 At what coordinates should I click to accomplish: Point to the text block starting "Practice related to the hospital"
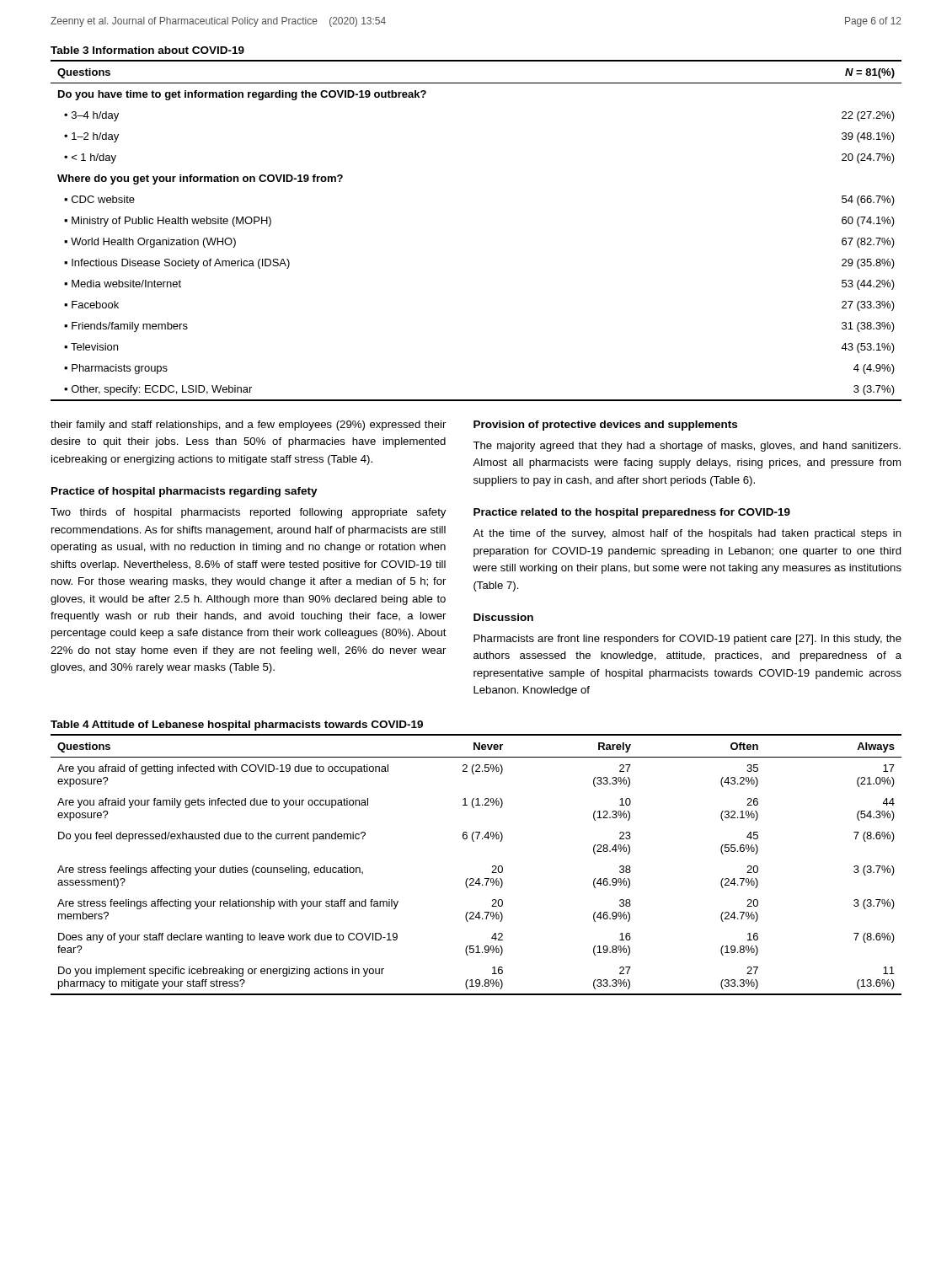tap(632, 512)
